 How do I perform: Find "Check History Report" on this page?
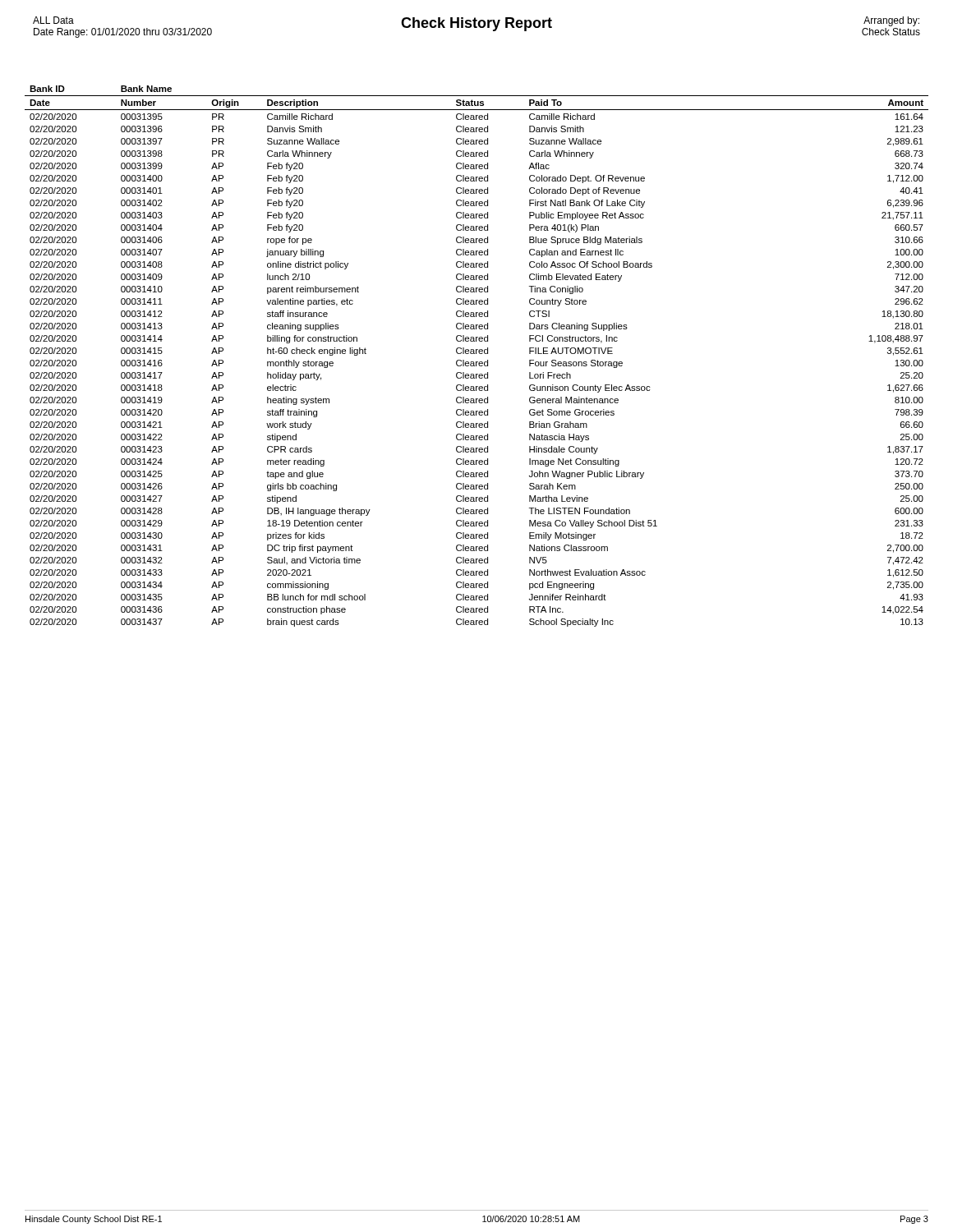pos(476,23)
